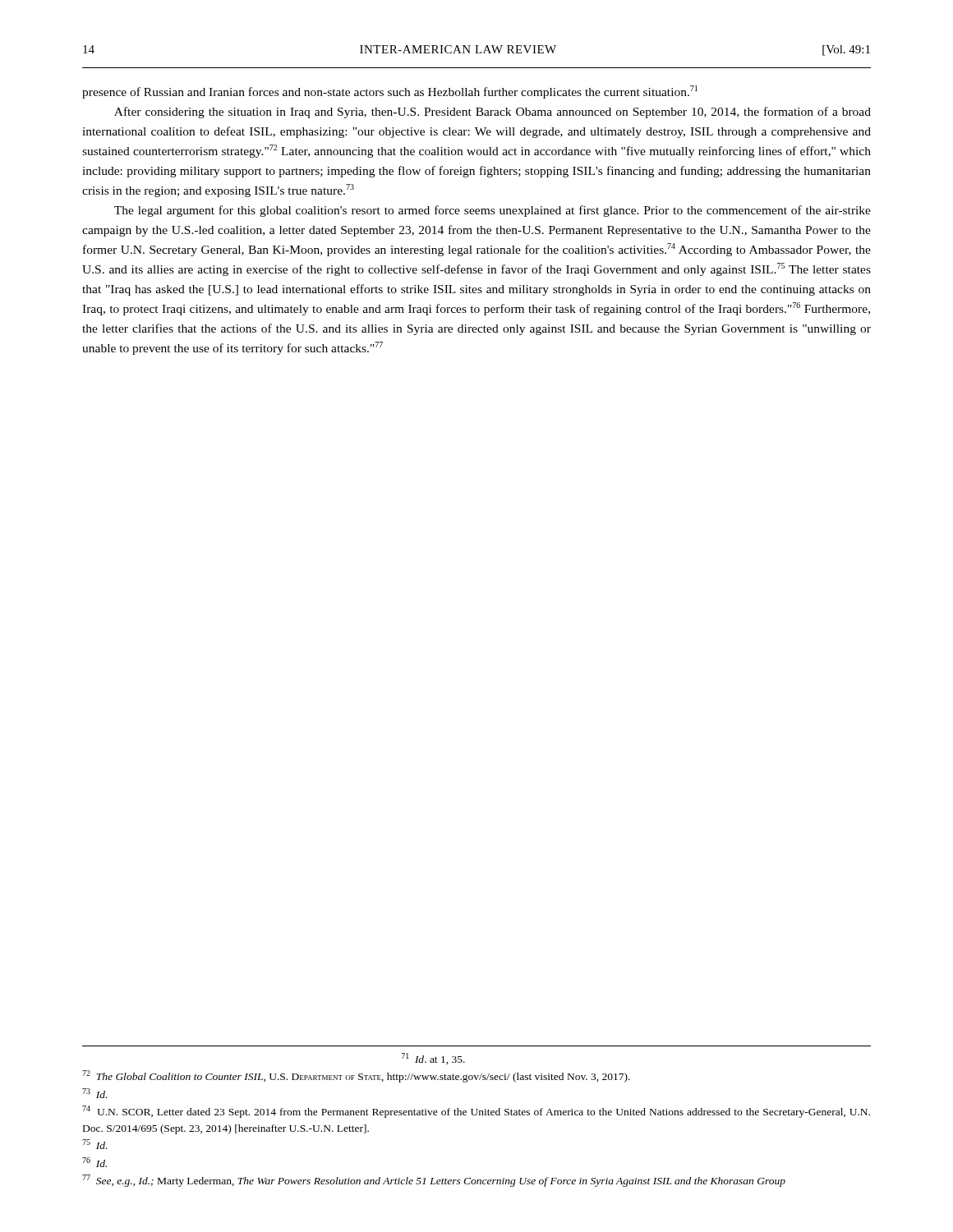Find the footnote that says "74 U.N. SCOR, Letter dated"
Screen dimensions: 1232x953
[x=476, y=1119]
